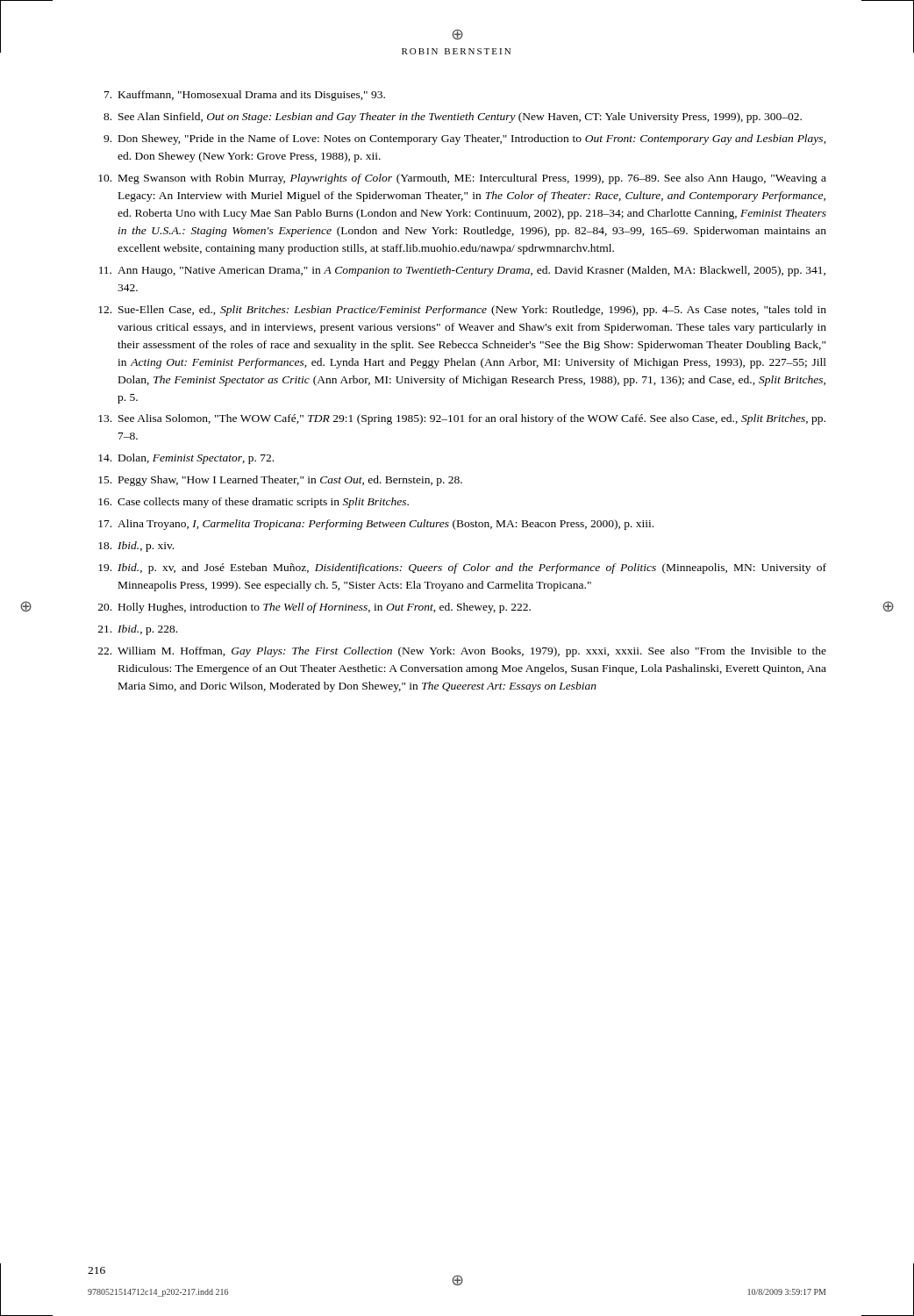The width and height of the screenshot is (914, 1316).
Task: Navigate to the passage starting "18. Ibid., p."
Action: 136,547
